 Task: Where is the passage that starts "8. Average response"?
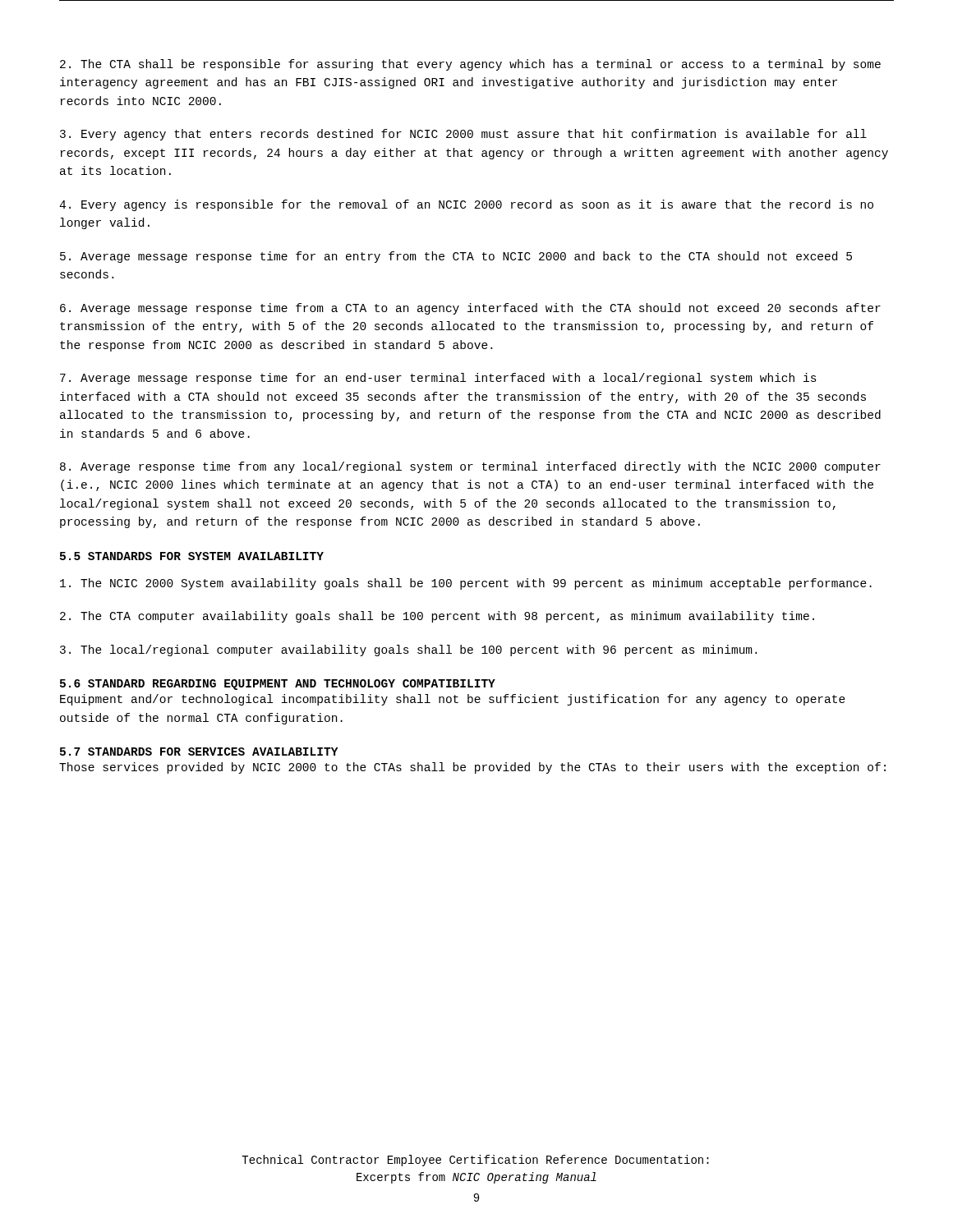pos(470,495)
